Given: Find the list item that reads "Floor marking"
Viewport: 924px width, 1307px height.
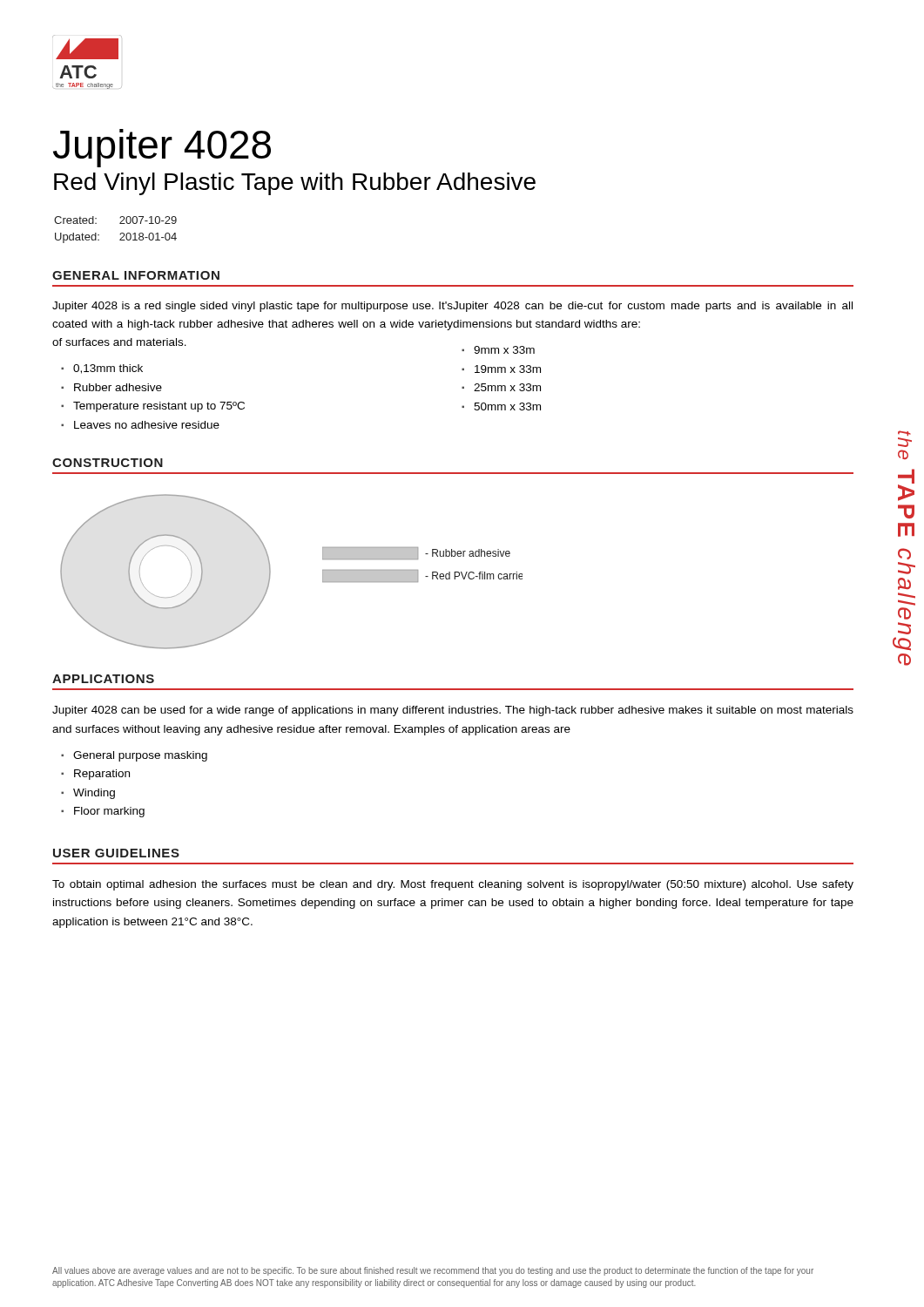Looking at the screenshot, I should (x=109, y=811).
